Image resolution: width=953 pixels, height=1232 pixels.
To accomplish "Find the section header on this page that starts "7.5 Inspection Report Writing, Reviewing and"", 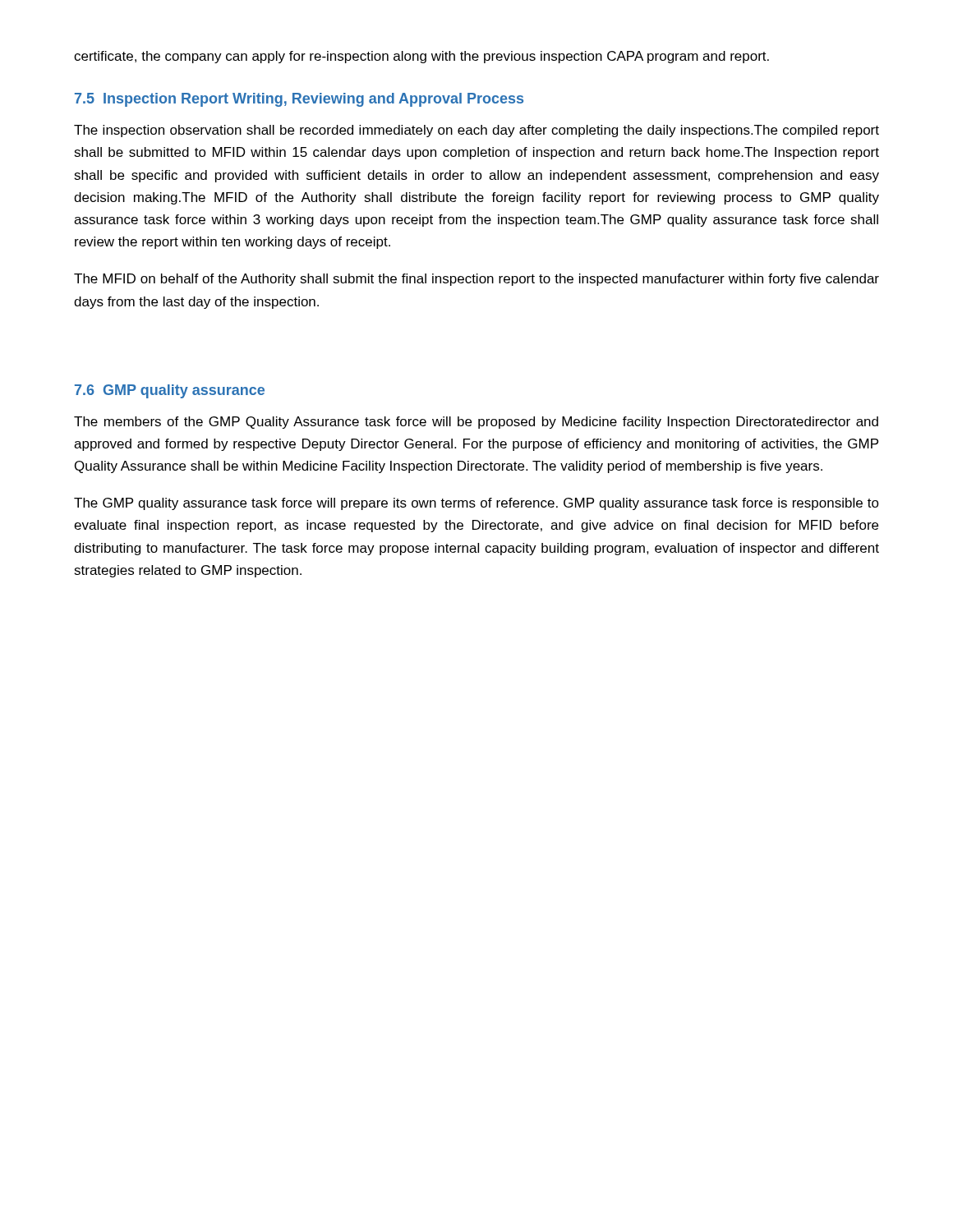I will 299,99.
